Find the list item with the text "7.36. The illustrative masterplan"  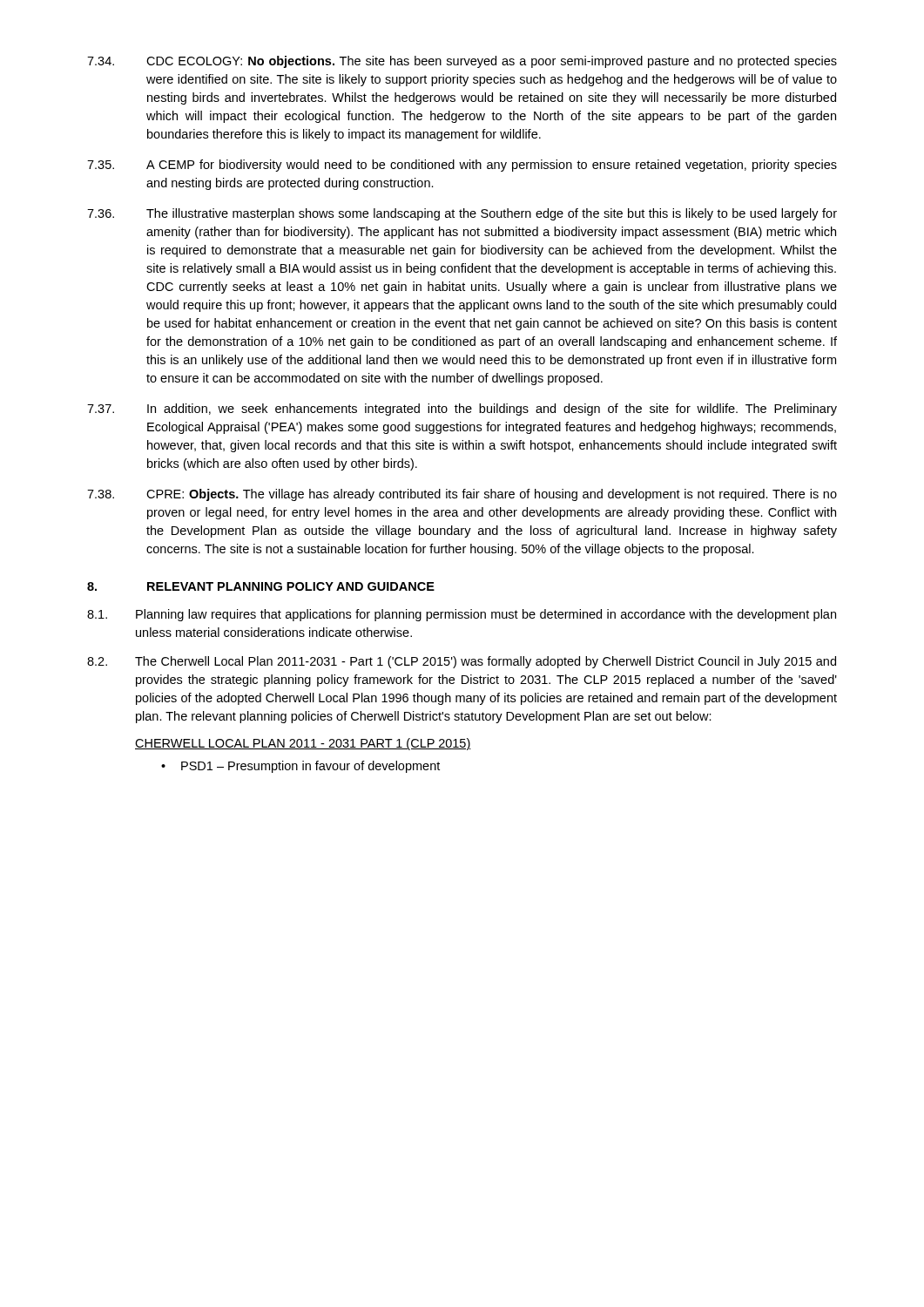[x=462, y=296]
